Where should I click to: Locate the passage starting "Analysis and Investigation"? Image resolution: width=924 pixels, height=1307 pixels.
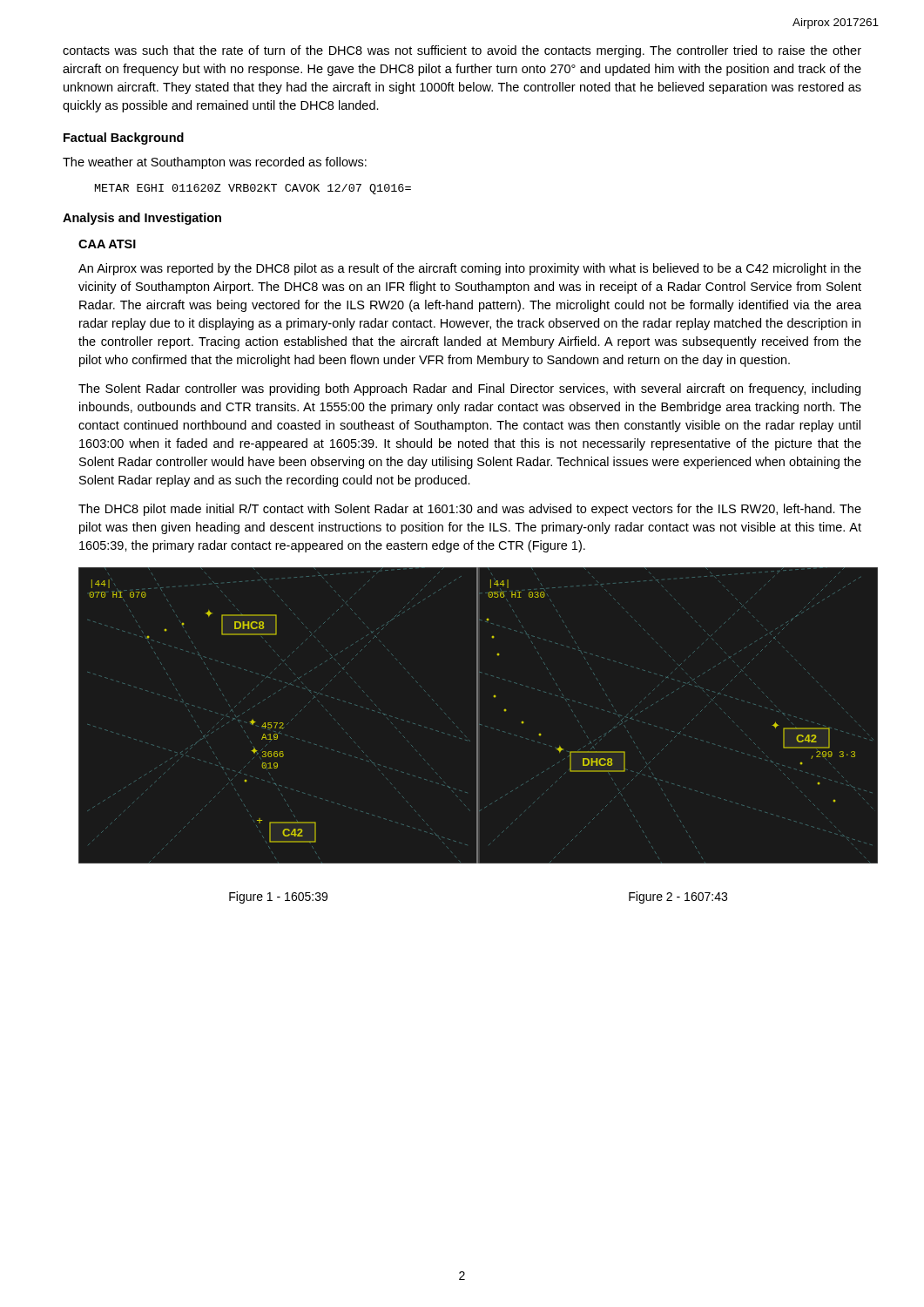click(142, 218)
